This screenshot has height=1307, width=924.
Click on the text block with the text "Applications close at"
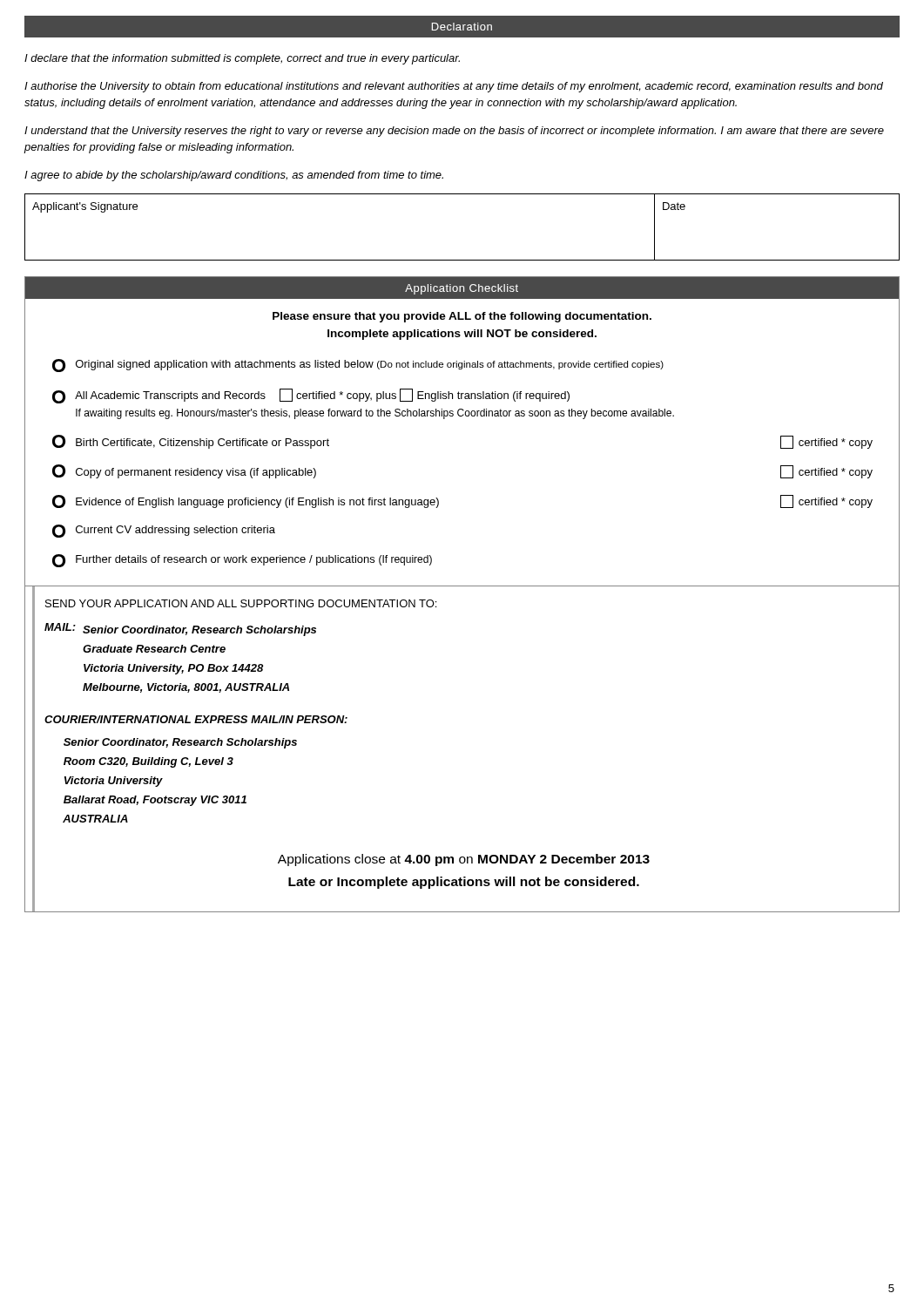(x=464, y=870)
